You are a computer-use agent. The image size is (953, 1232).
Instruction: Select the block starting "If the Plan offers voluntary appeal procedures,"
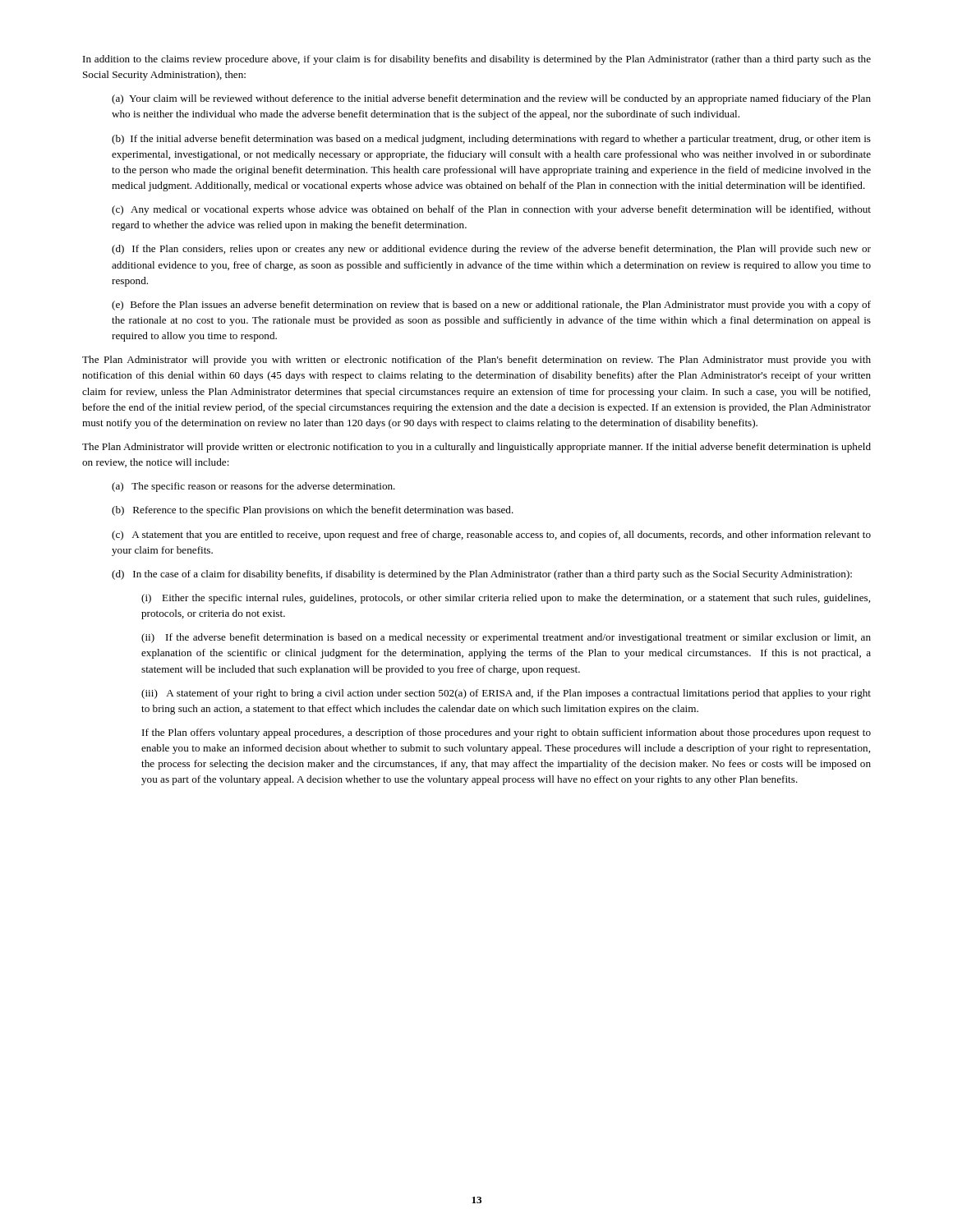[x=506, y=756]
